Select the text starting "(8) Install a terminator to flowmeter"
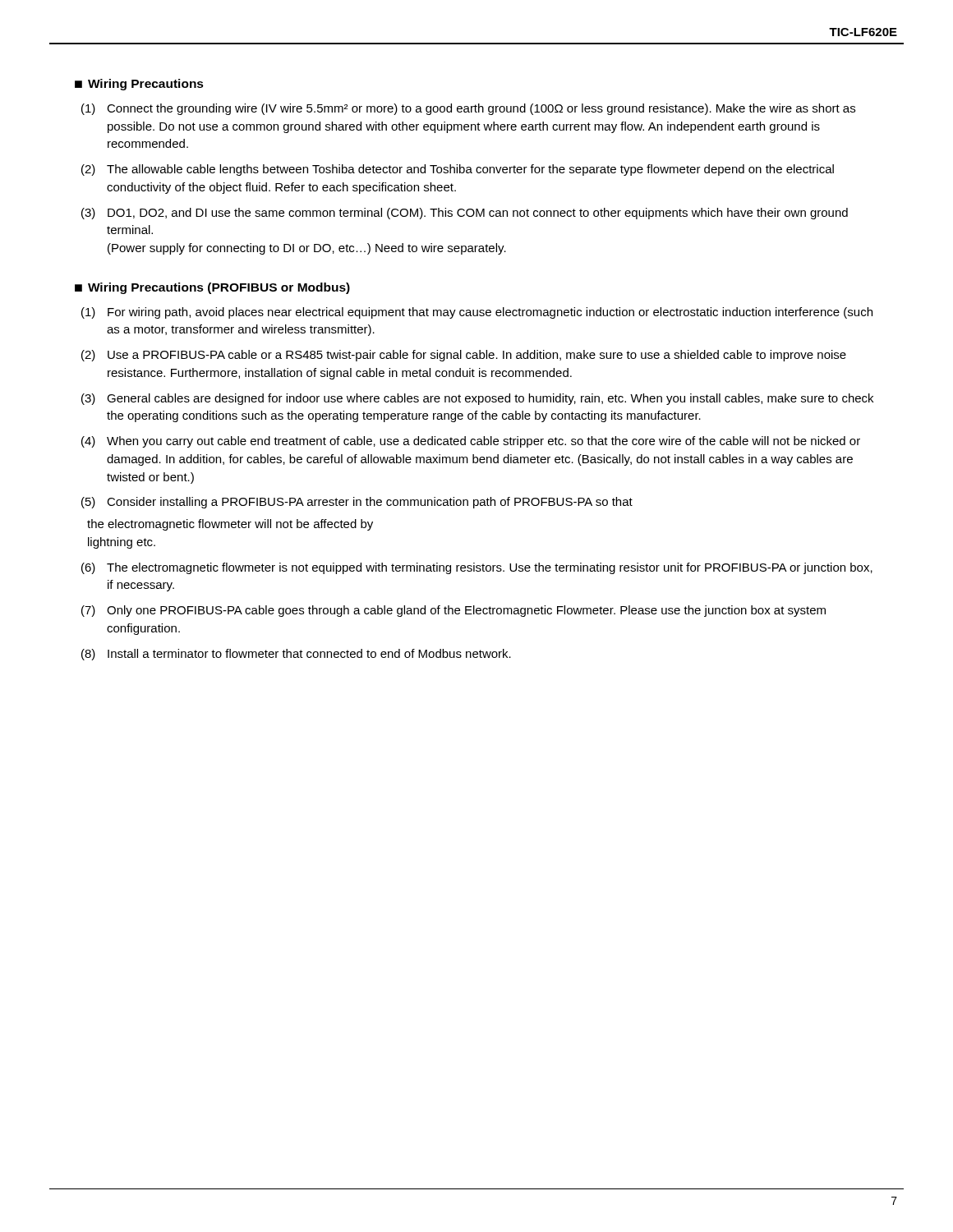The image size is (953, 1232). pyautogui.click(x=480, y=653)
